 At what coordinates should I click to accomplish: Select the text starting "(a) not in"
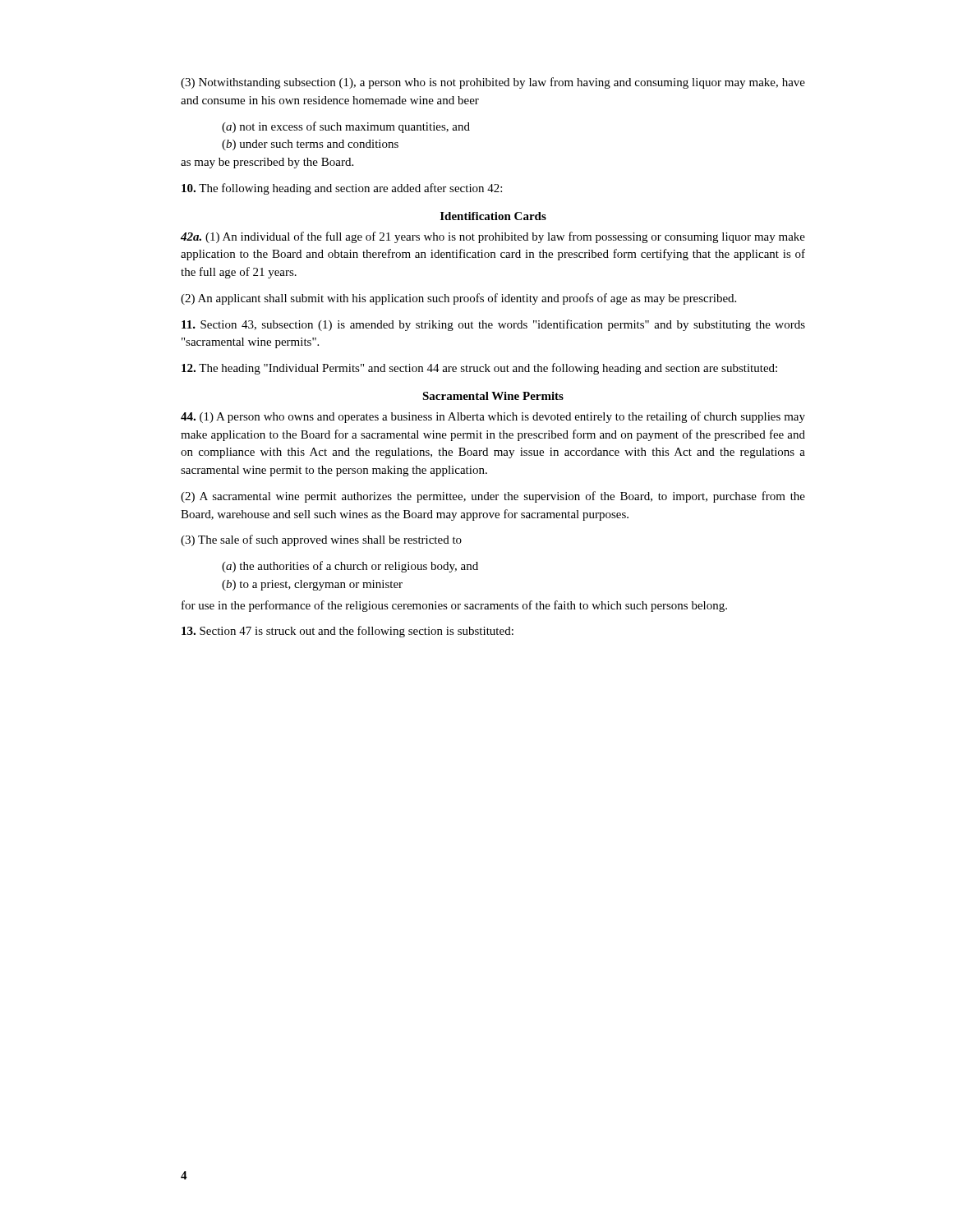[346, 126]
